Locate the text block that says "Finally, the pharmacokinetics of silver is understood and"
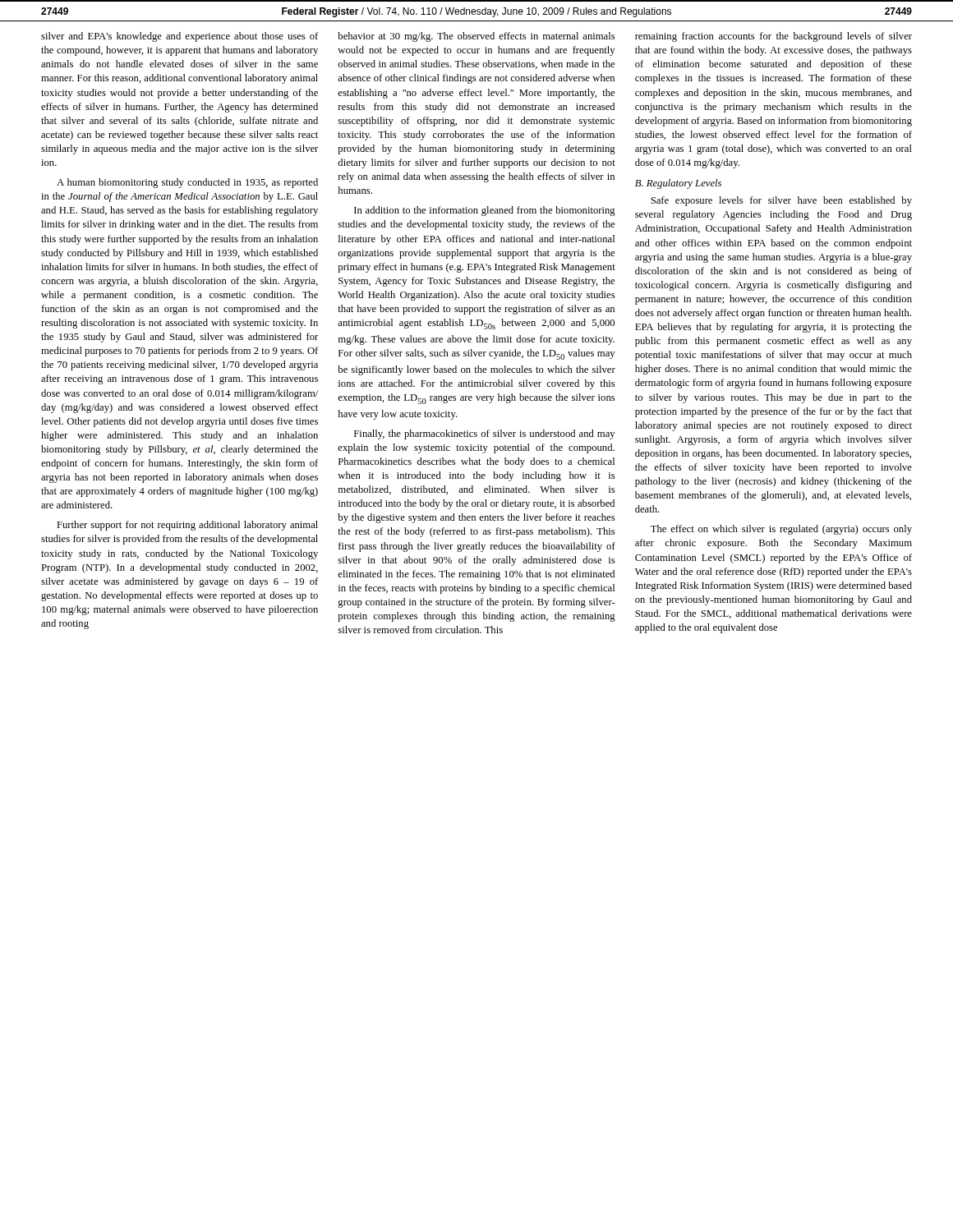This screenshot has width=953, height=1232. click(476, 532)
